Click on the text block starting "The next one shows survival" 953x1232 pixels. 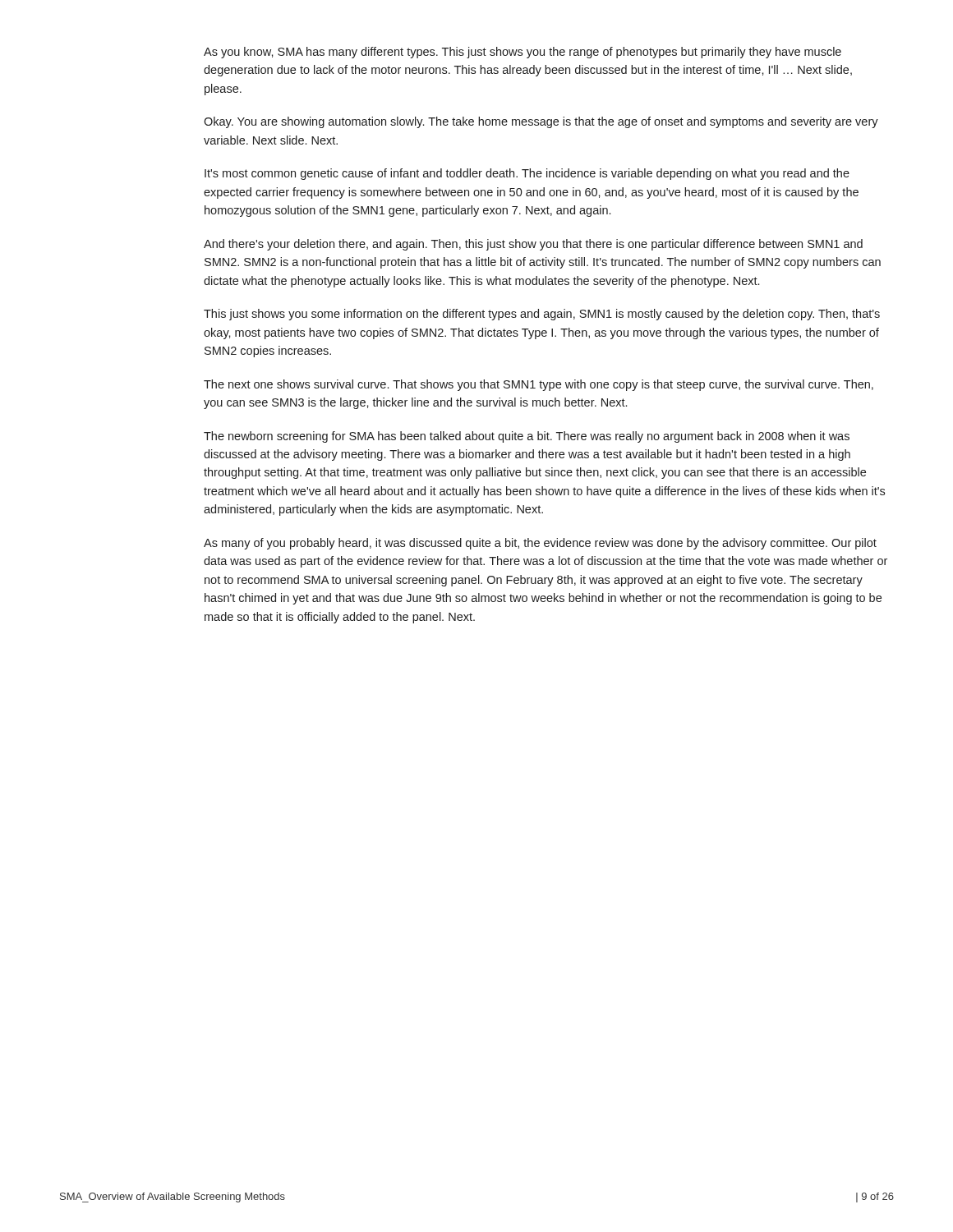tap(539, 393)
